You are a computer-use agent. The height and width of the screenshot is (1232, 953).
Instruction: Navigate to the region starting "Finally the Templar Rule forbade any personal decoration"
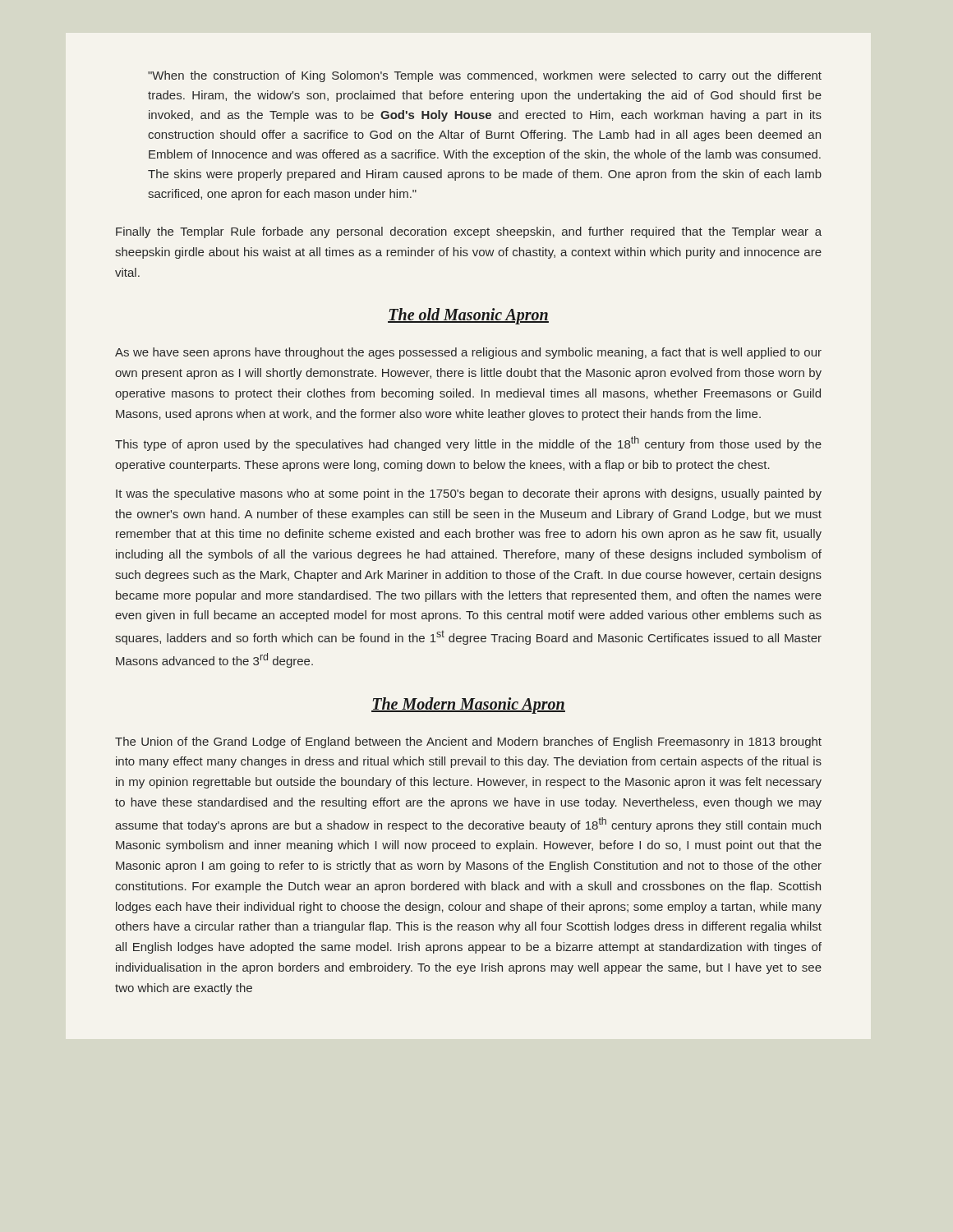468,252
